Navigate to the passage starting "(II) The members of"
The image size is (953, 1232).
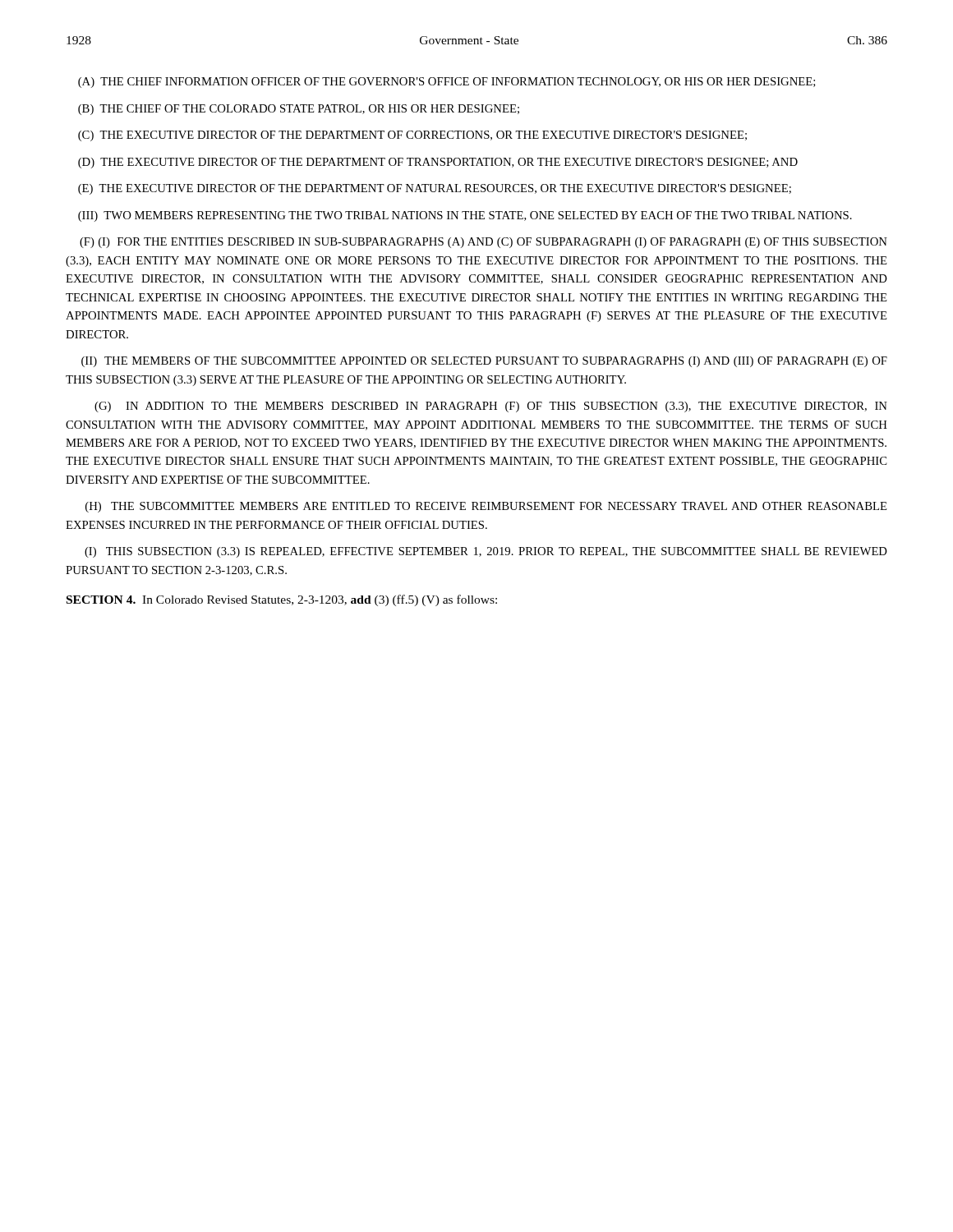point(476,370)
